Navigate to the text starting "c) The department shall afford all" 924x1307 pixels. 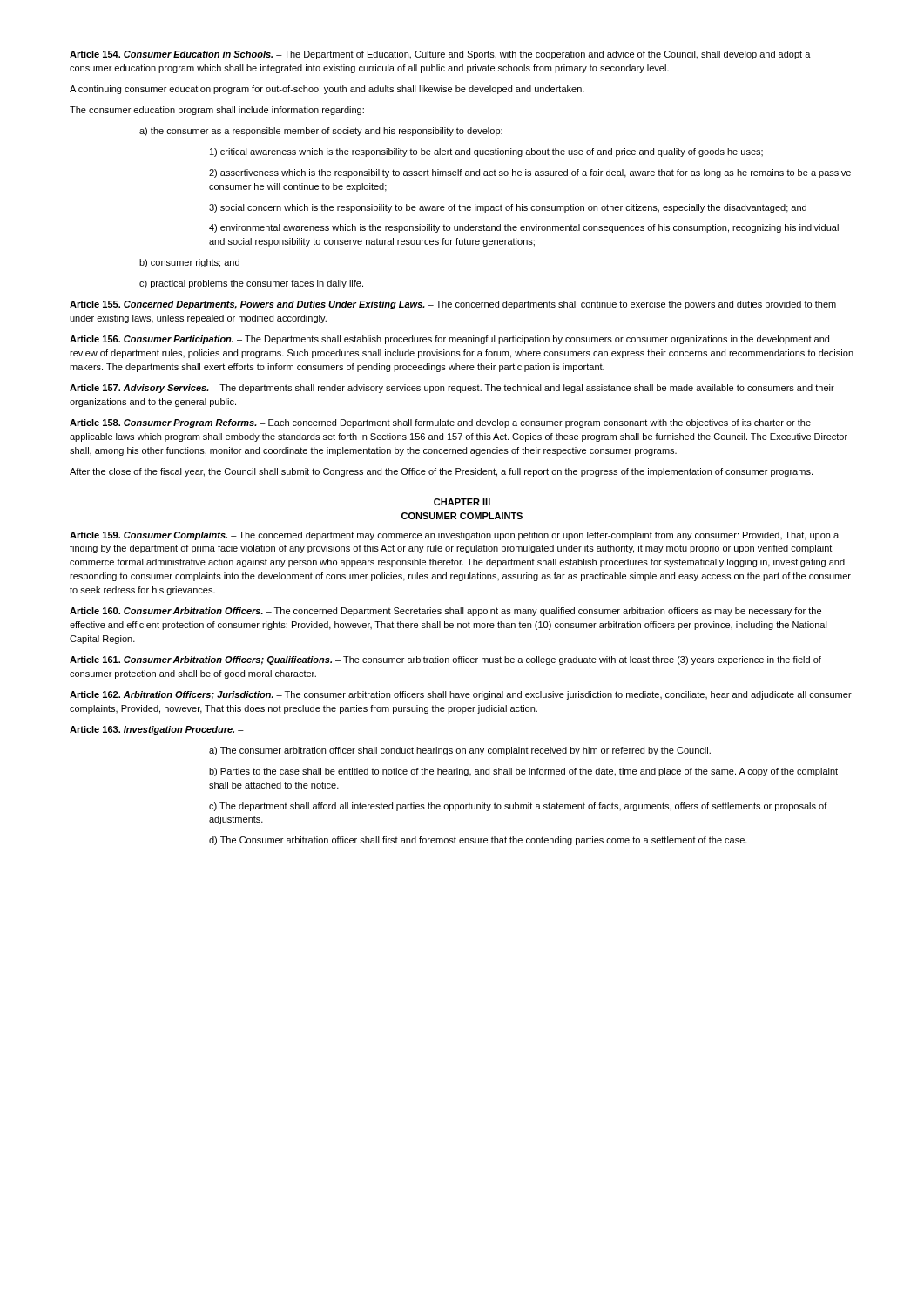point(518,812)
